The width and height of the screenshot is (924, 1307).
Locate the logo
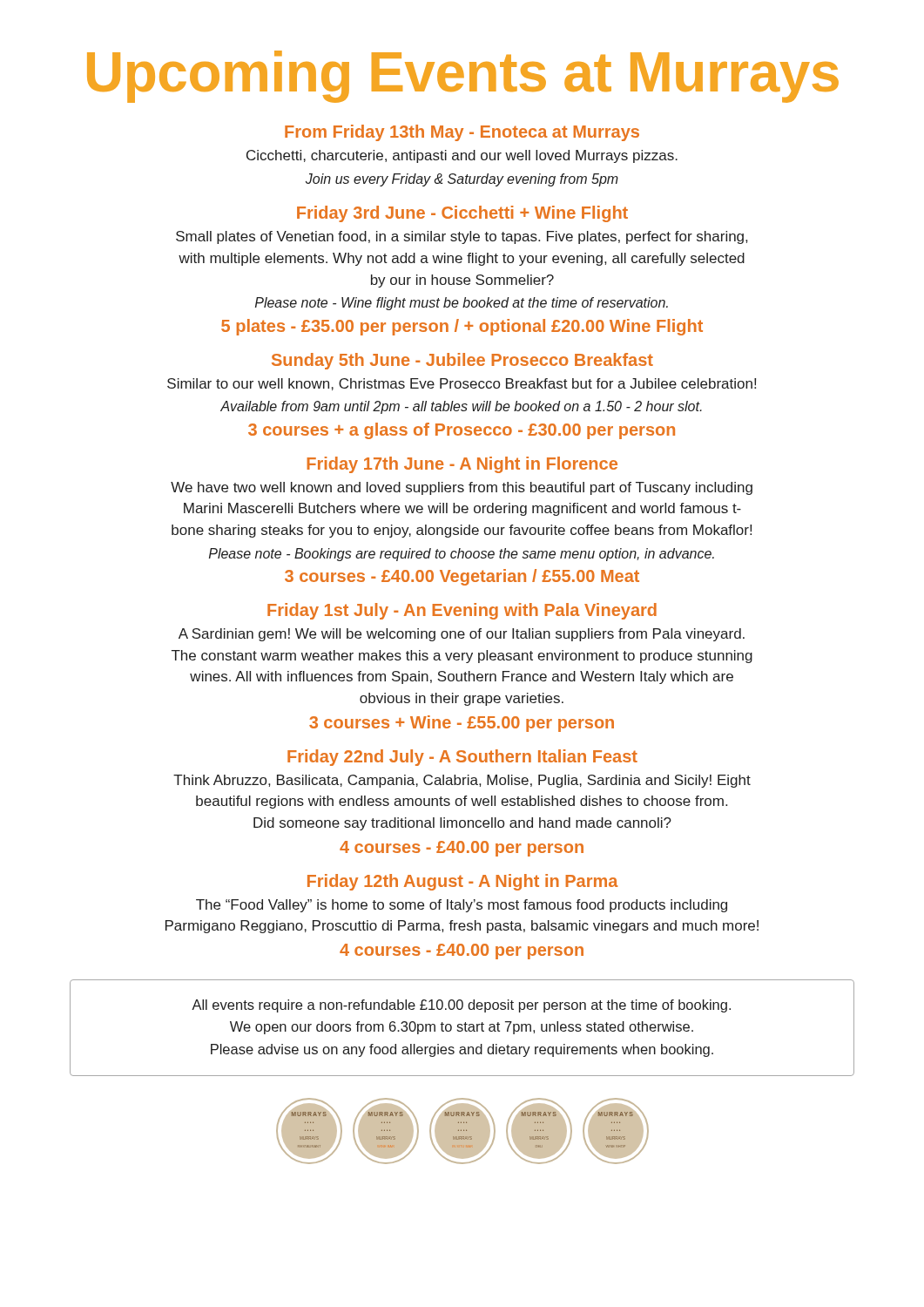pyautogui.click(x=462, y=1131)
